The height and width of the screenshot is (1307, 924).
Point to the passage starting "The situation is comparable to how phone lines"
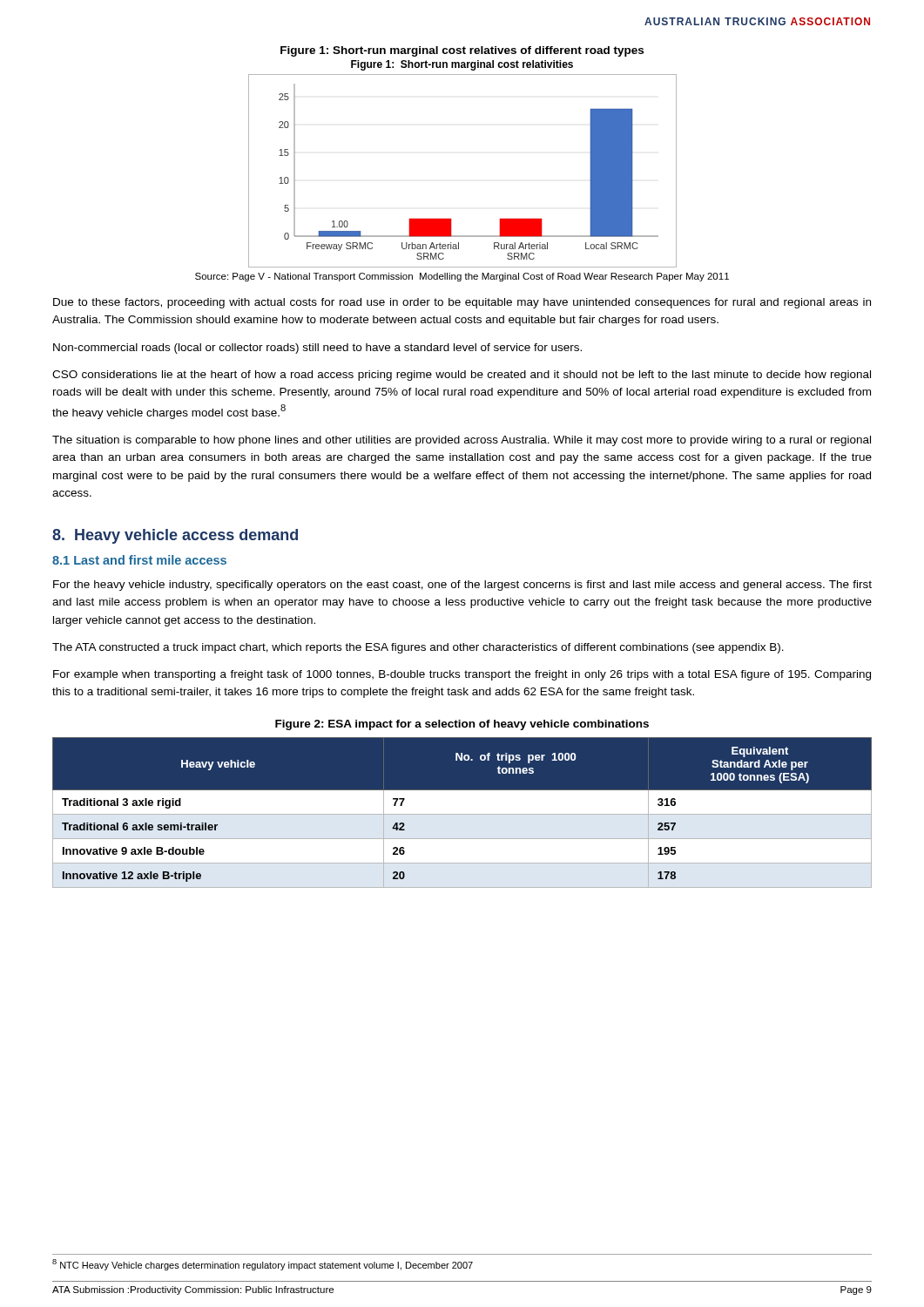coord(462,466)
